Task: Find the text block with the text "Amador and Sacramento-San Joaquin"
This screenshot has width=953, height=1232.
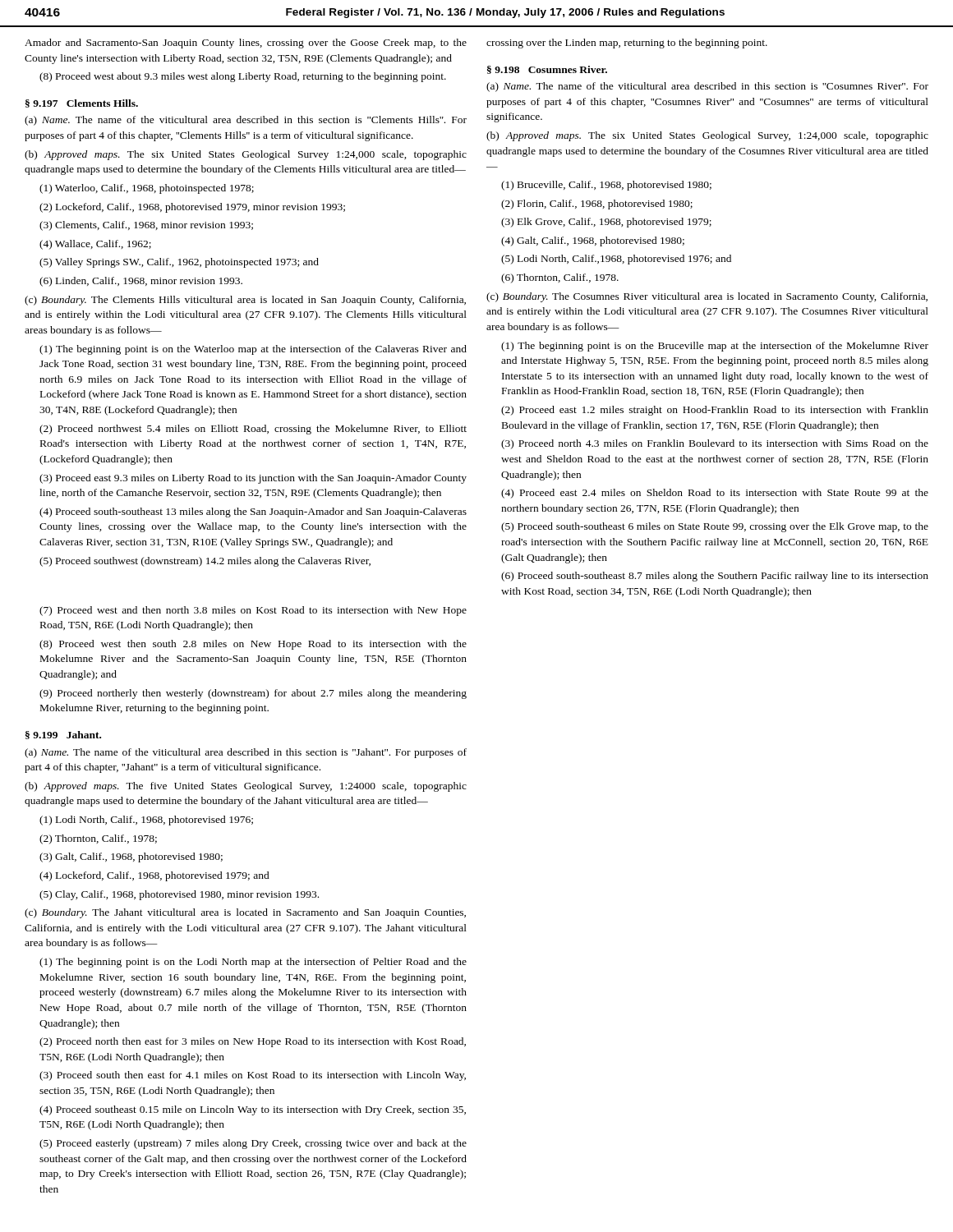Action: [246, 60]
